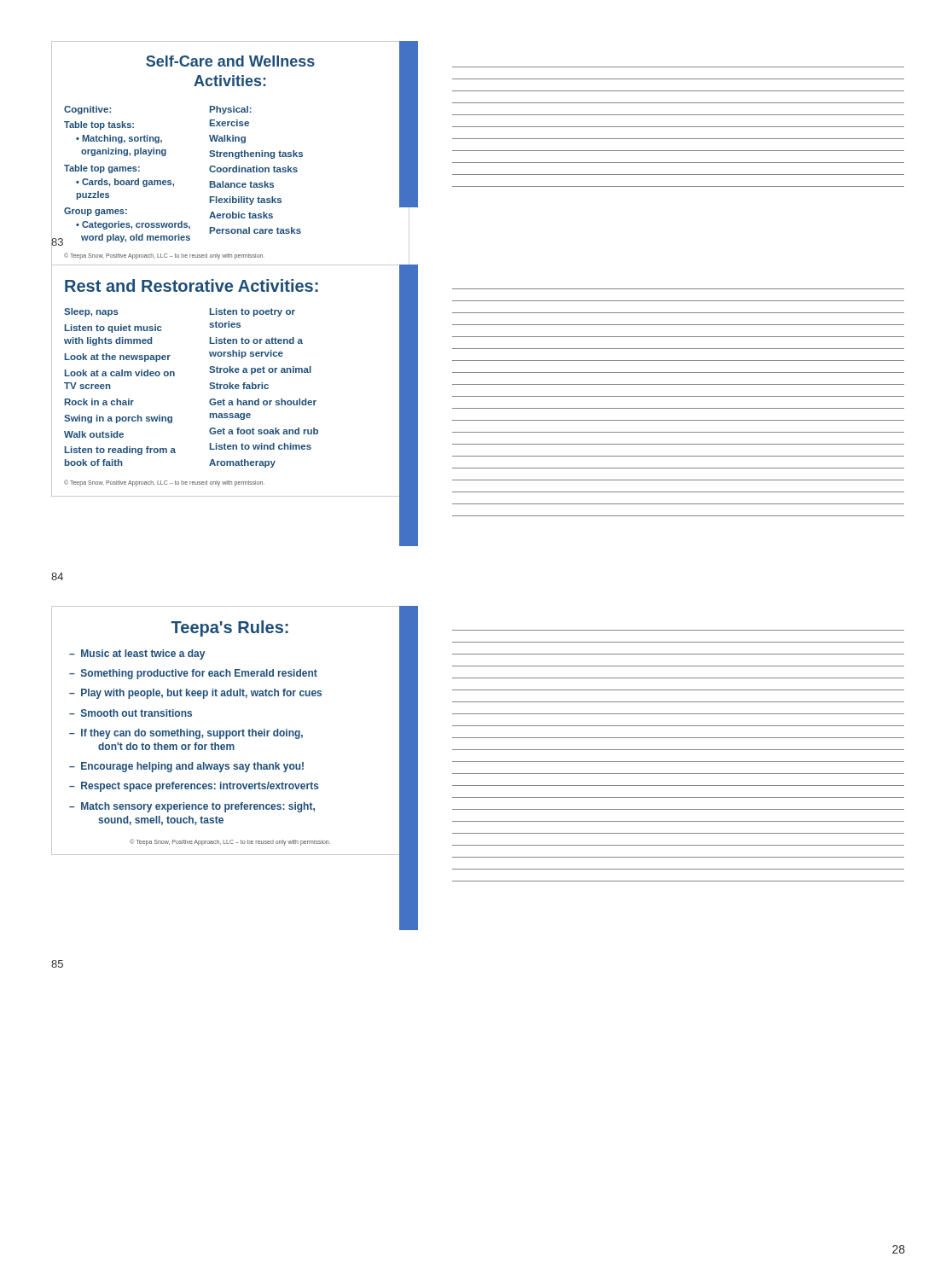Click on the title with the text "Teepa's Rules: – Music at least twice a"

coord(230,731)
